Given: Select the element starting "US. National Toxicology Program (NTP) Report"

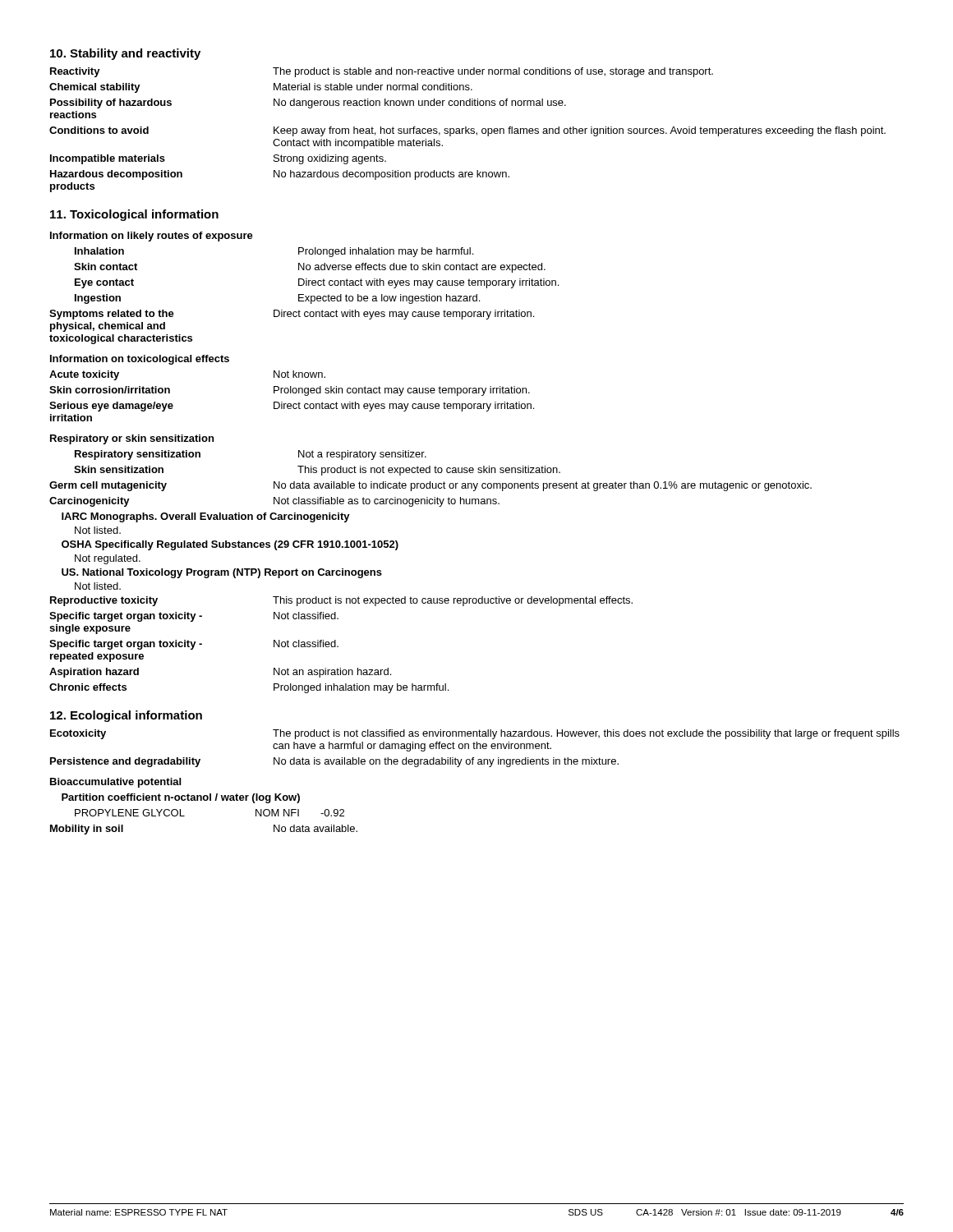Looking at the screenshot, I should (x=216, y=572).
